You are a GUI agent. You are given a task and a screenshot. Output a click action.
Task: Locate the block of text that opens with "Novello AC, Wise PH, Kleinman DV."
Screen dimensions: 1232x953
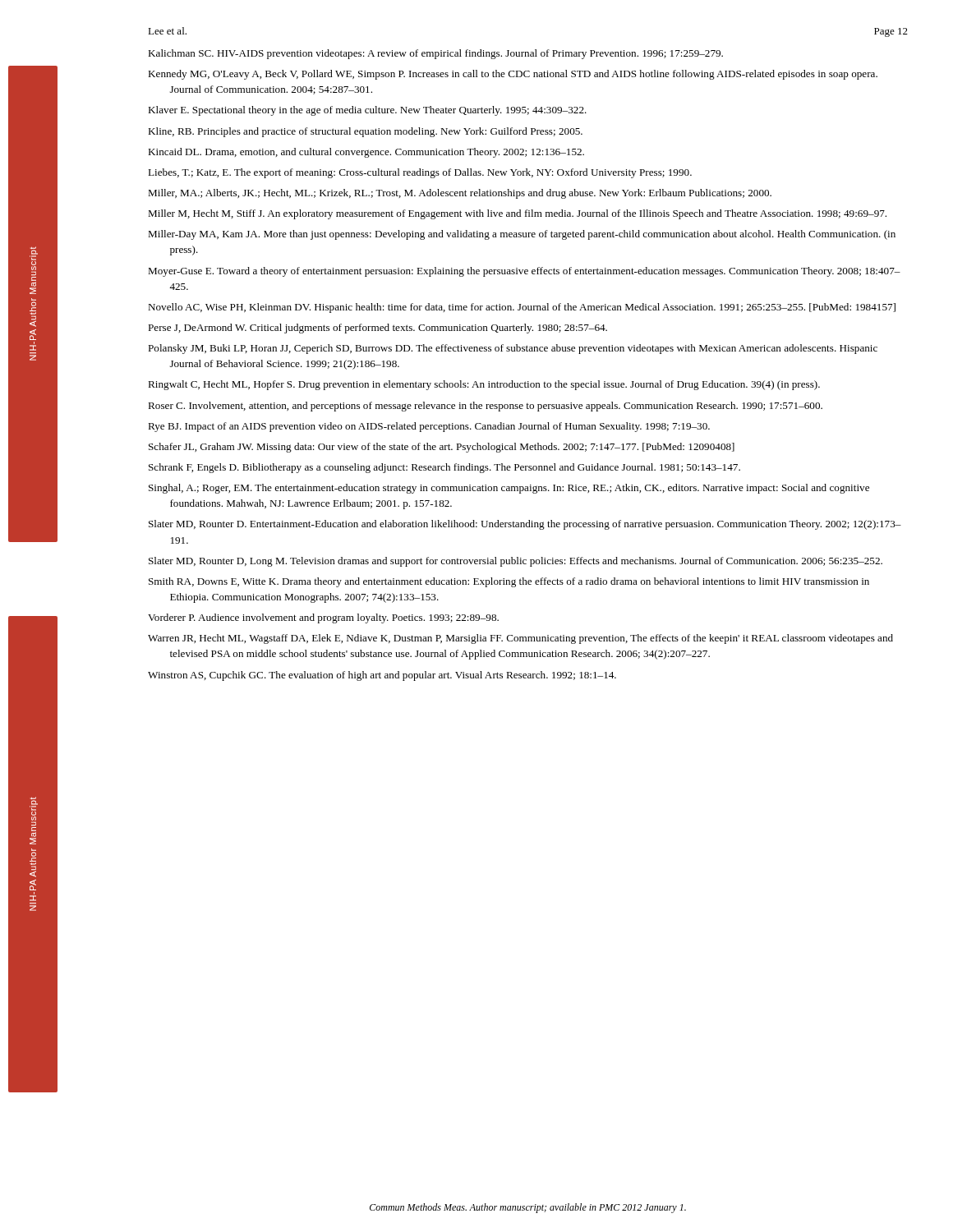pos(522,307)
